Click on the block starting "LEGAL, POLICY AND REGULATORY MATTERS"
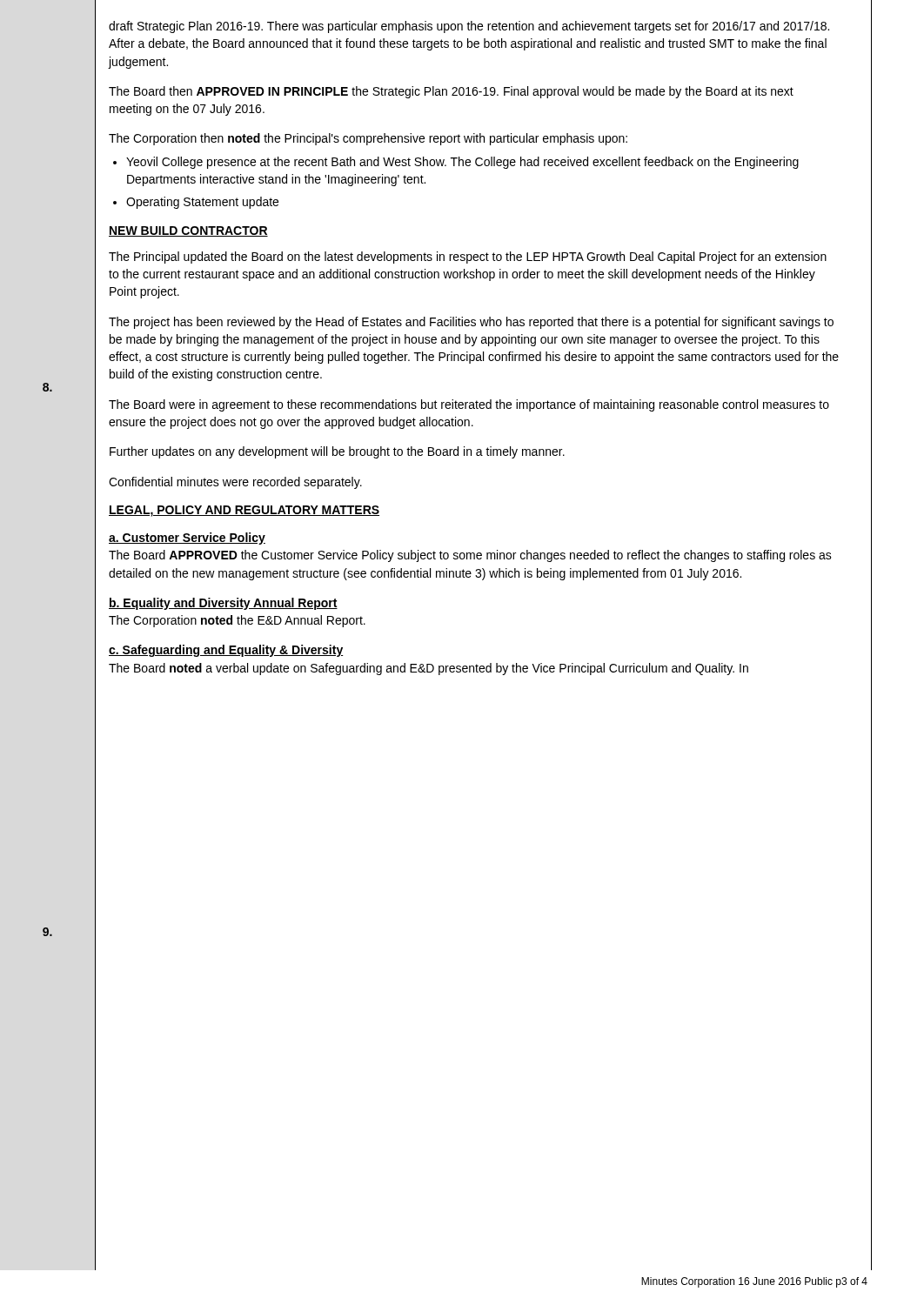The image size is (924, 1305). pyautogui.click(x=244, y=510)
